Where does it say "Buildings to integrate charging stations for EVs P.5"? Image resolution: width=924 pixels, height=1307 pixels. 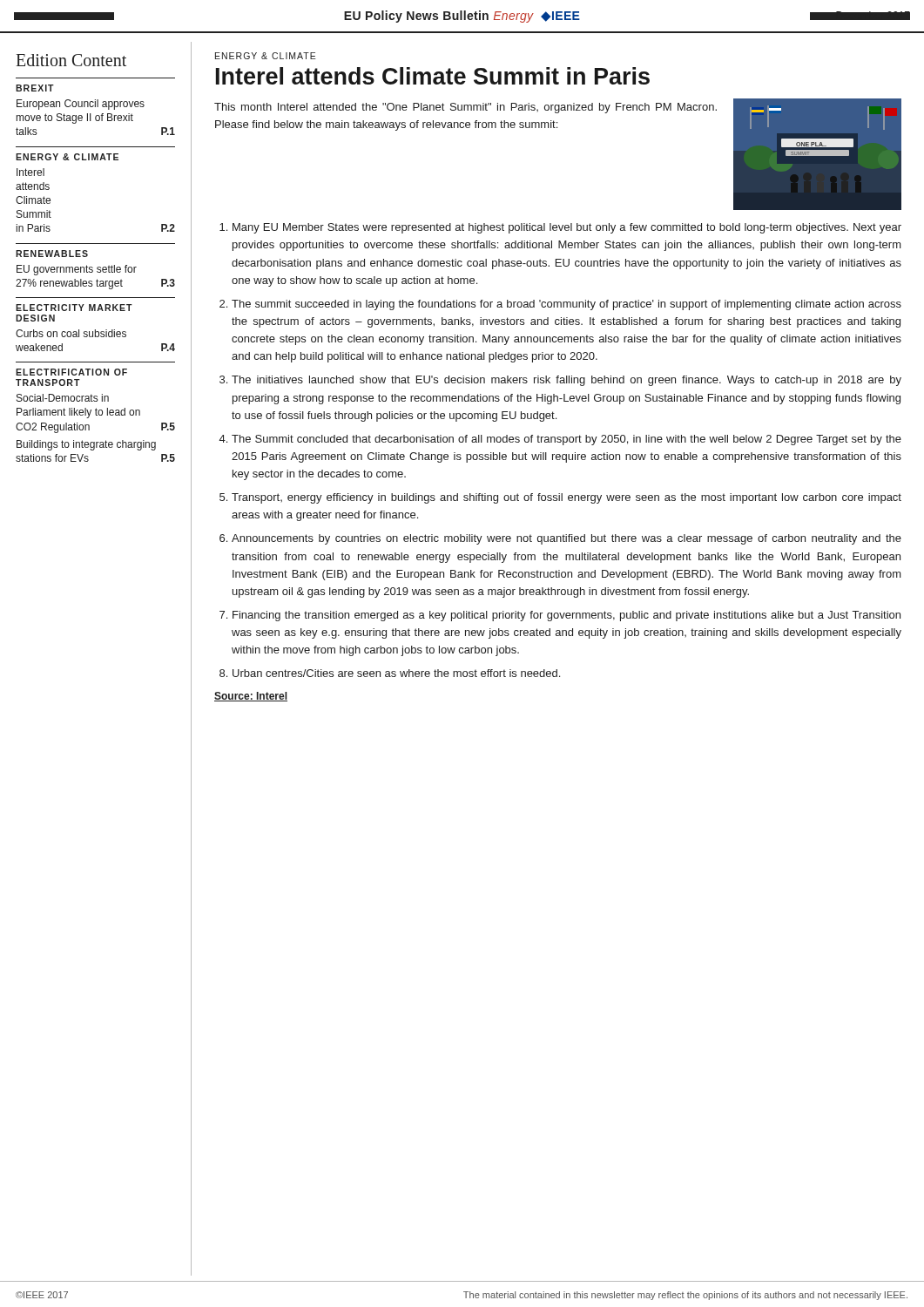pos(95,451)
